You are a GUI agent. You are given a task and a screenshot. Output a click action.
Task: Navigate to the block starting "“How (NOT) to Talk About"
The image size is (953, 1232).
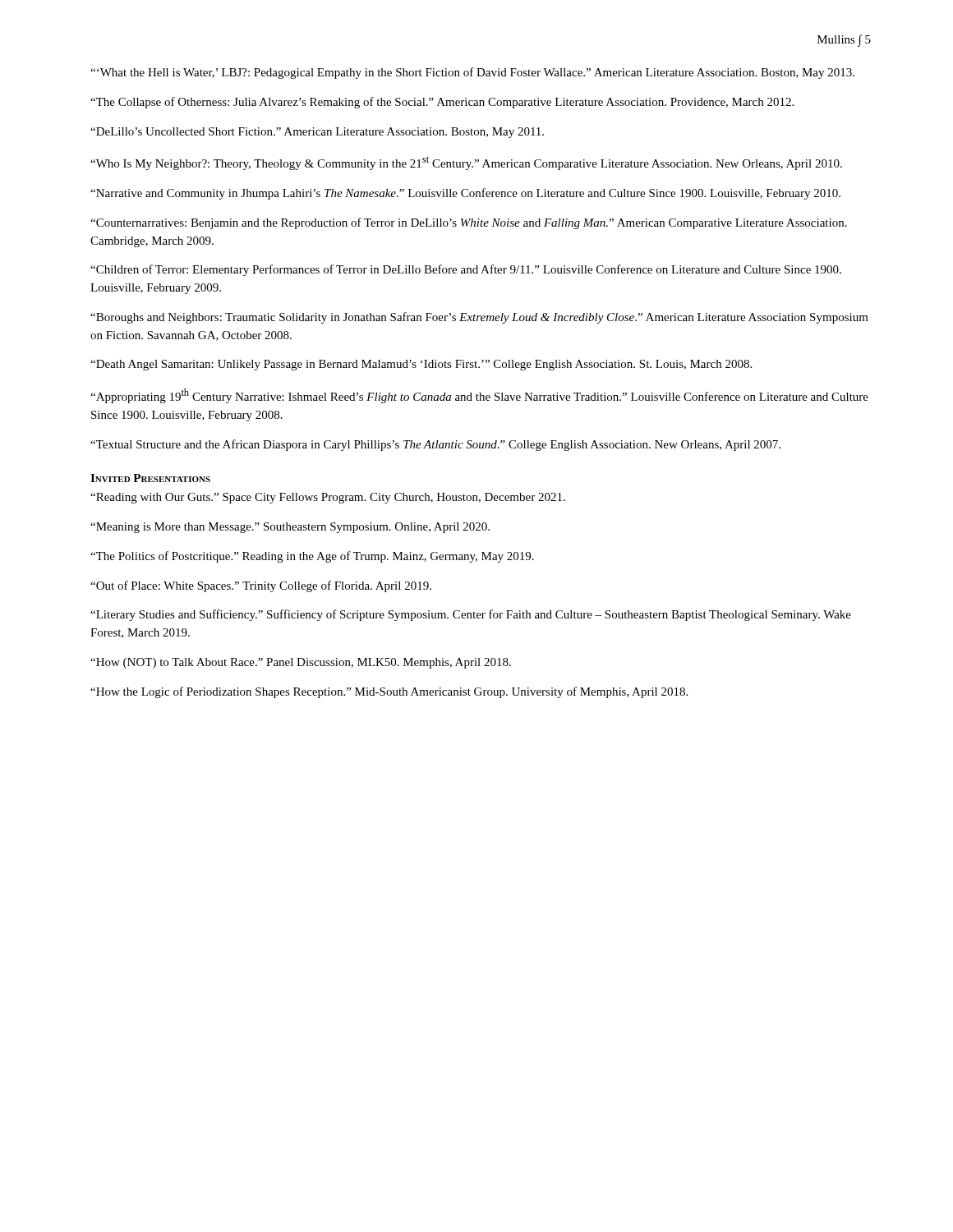tap(301, 662)
